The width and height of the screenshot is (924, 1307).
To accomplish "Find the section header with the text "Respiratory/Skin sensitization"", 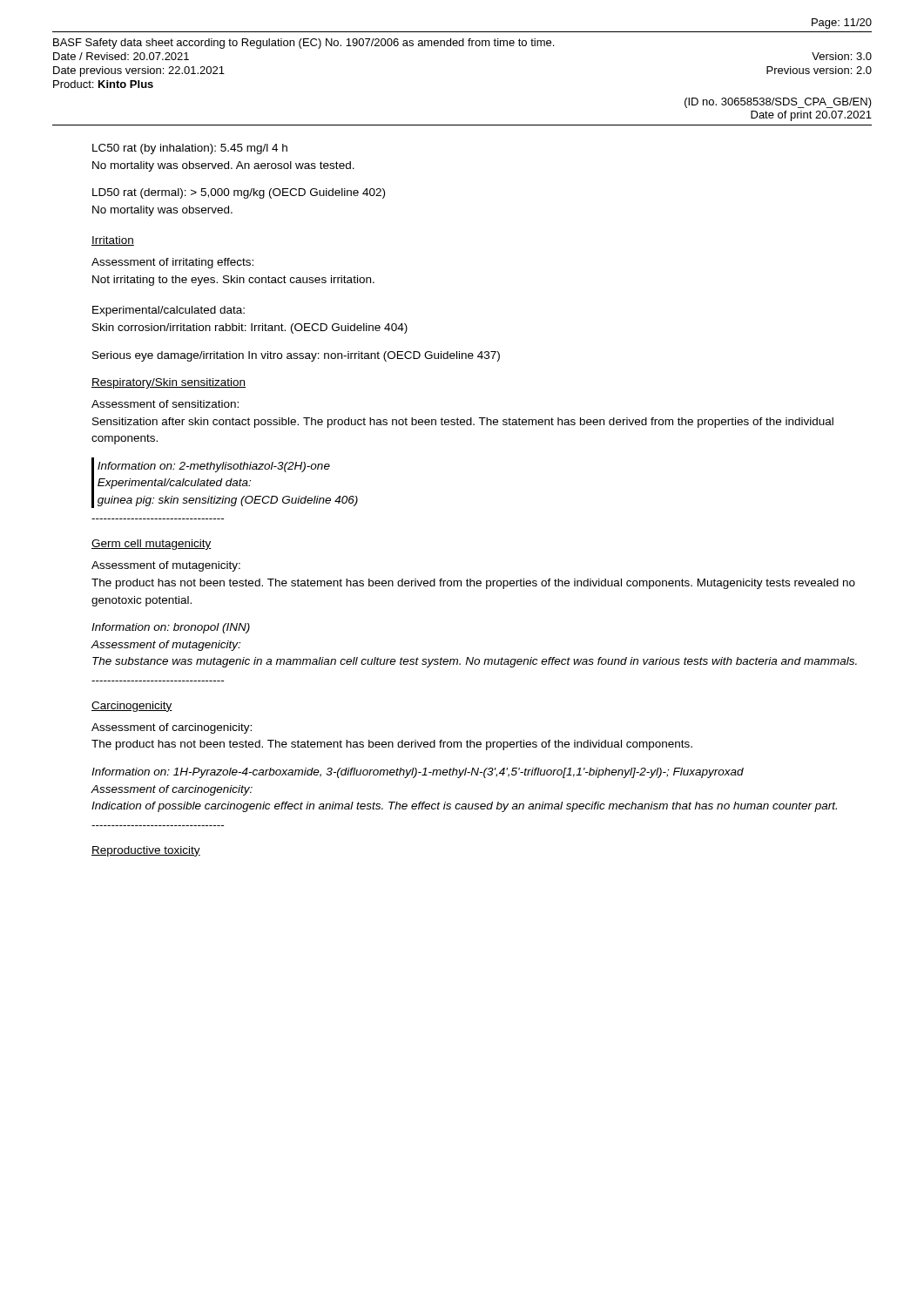I will click(x=169, y=382).
